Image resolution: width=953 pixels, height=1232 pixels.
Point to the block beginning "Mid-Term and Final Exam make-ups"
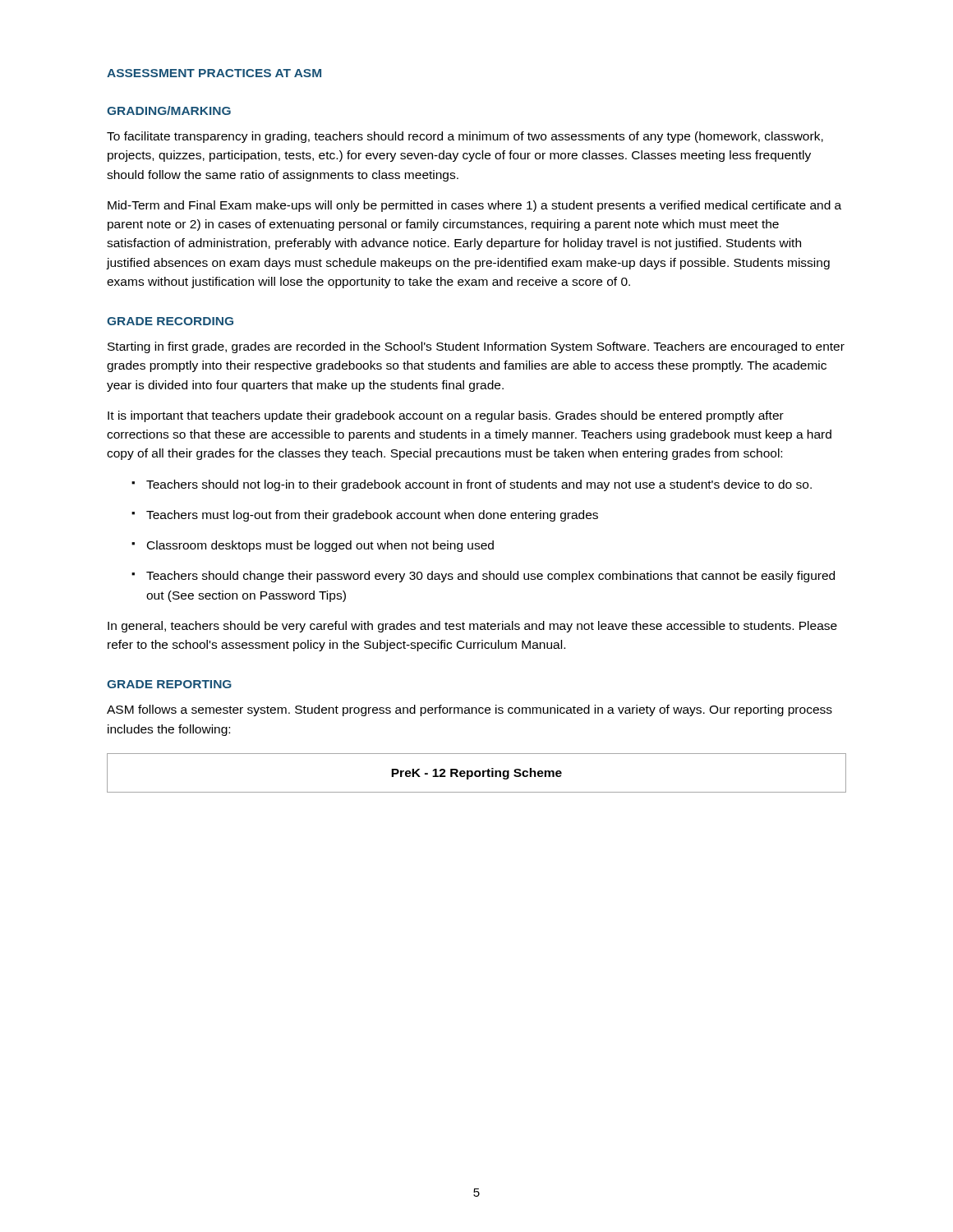(476, 243)
